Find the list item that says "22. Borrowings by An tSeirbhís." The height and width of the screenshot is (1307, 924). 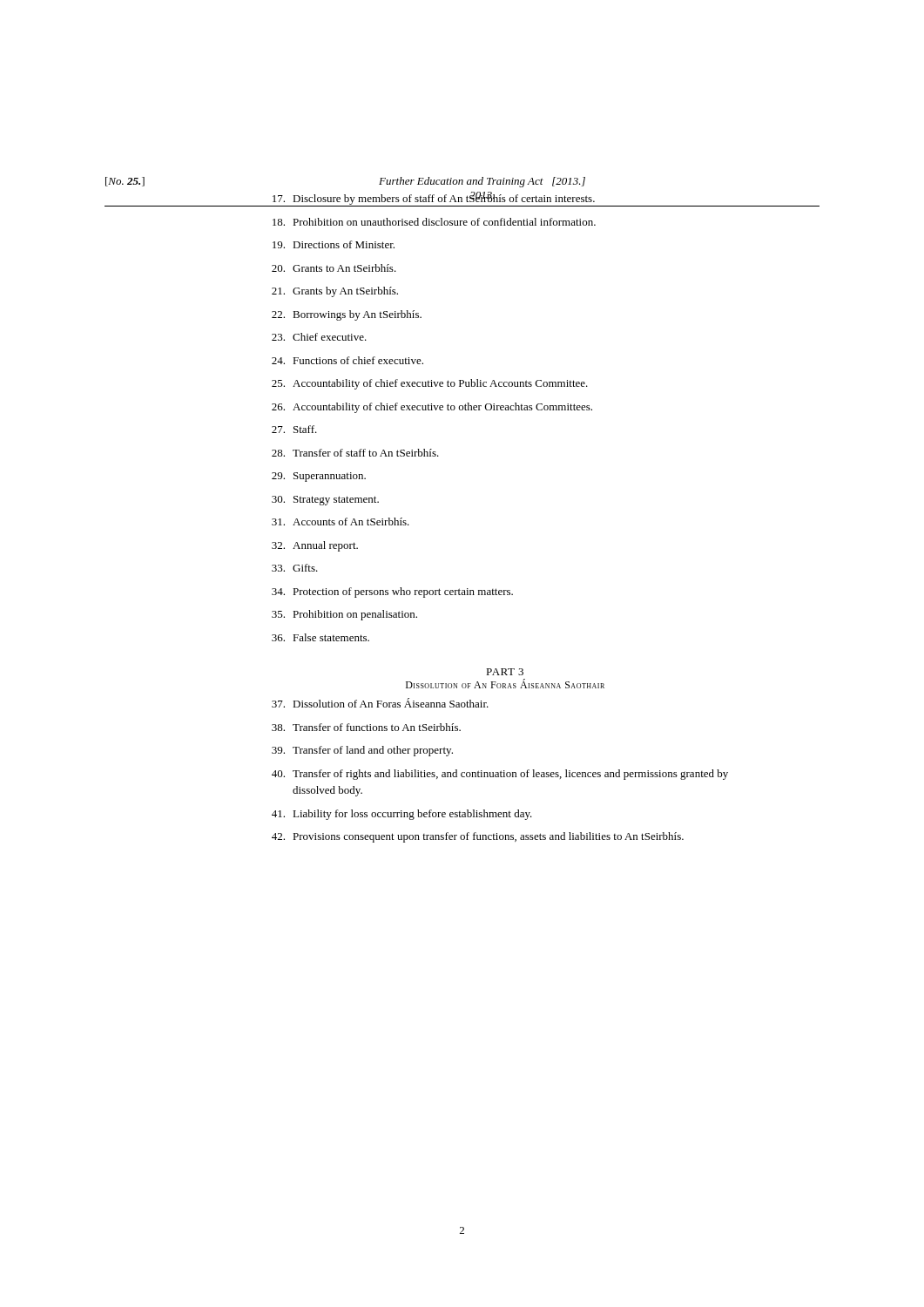pos(347,315)
